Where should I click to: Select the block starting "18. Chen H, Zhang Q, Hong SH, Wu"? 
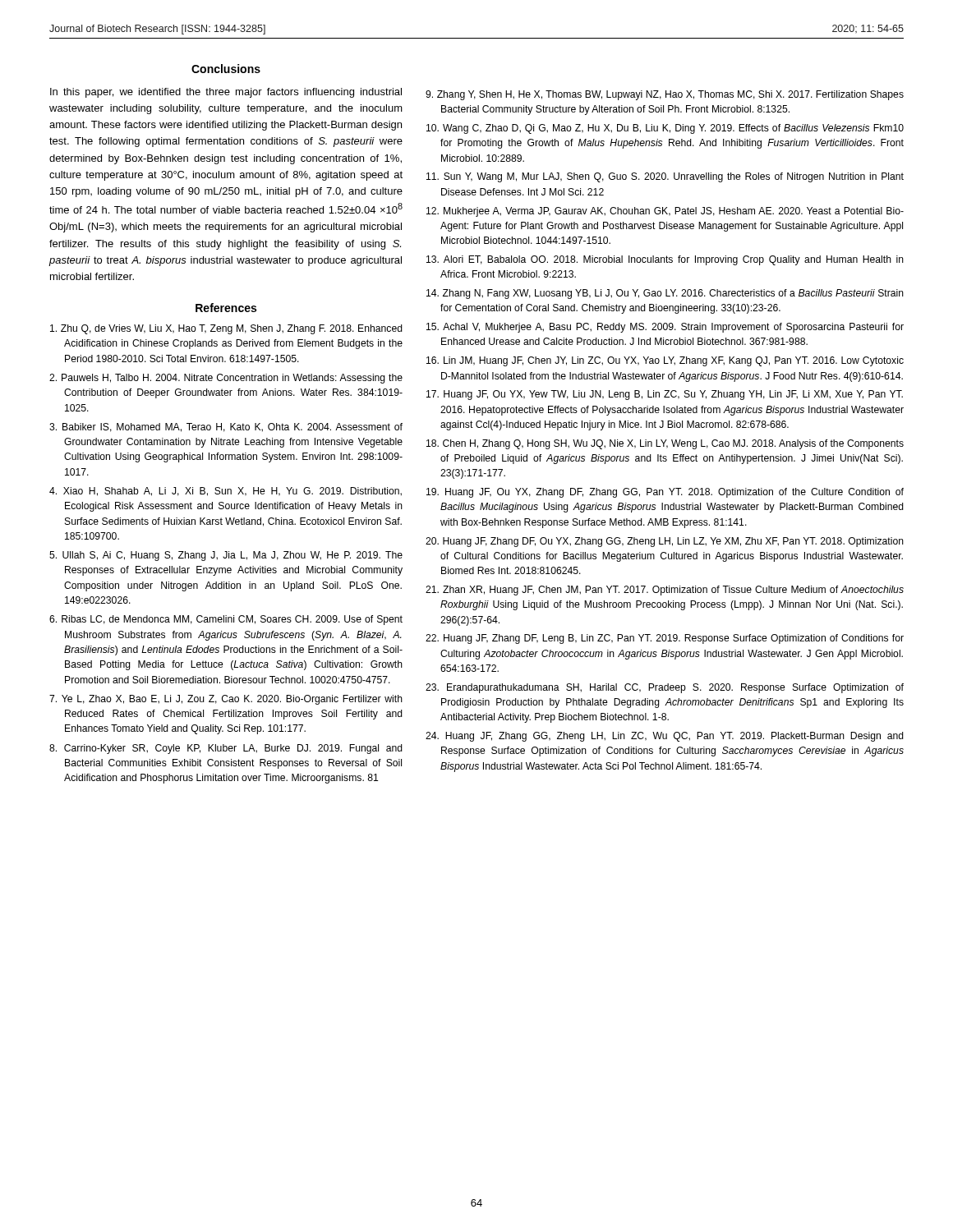pyautogui.click(x=665, y=458)
